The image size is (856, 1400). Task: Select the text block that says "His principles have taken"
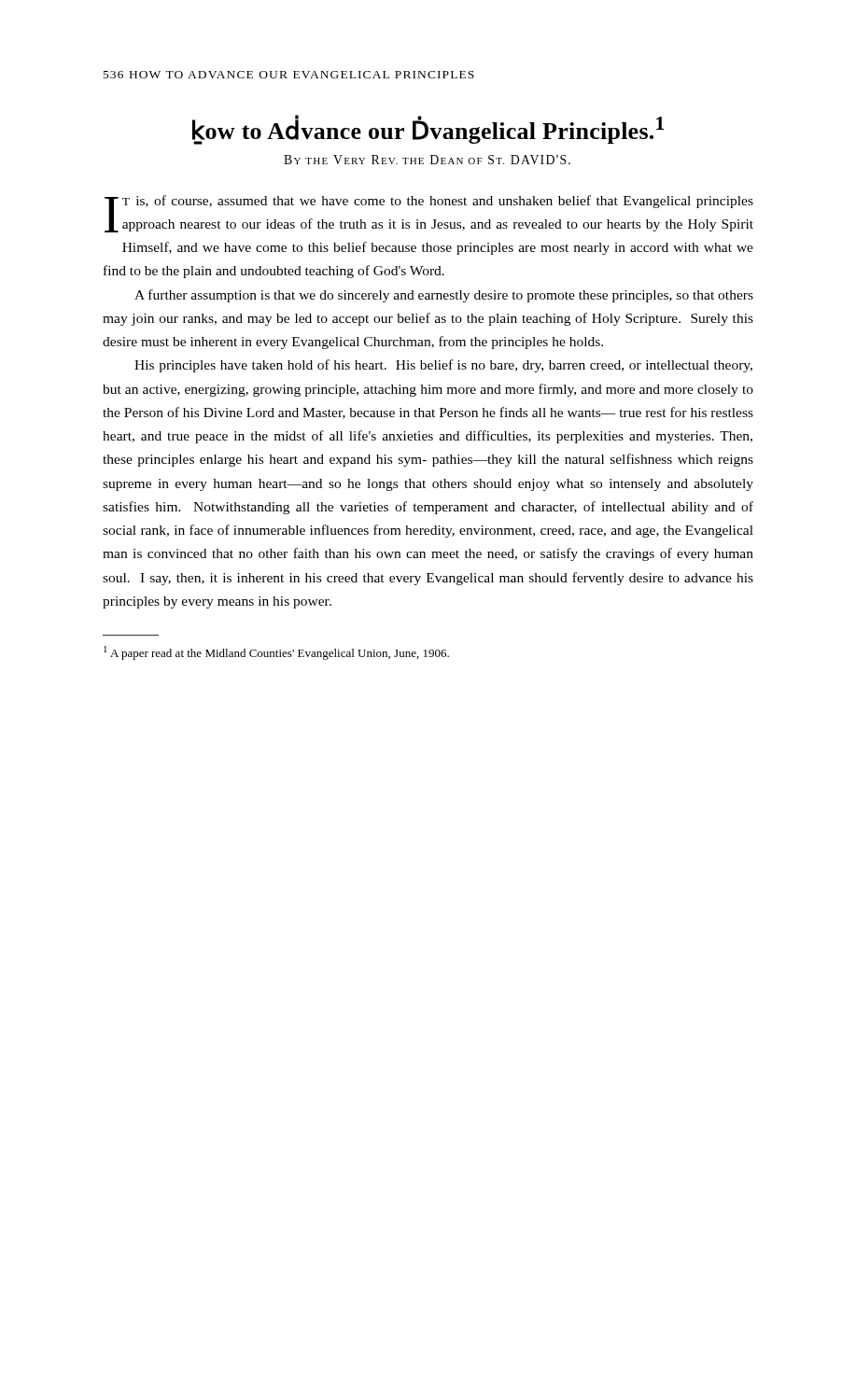(428, 483)
